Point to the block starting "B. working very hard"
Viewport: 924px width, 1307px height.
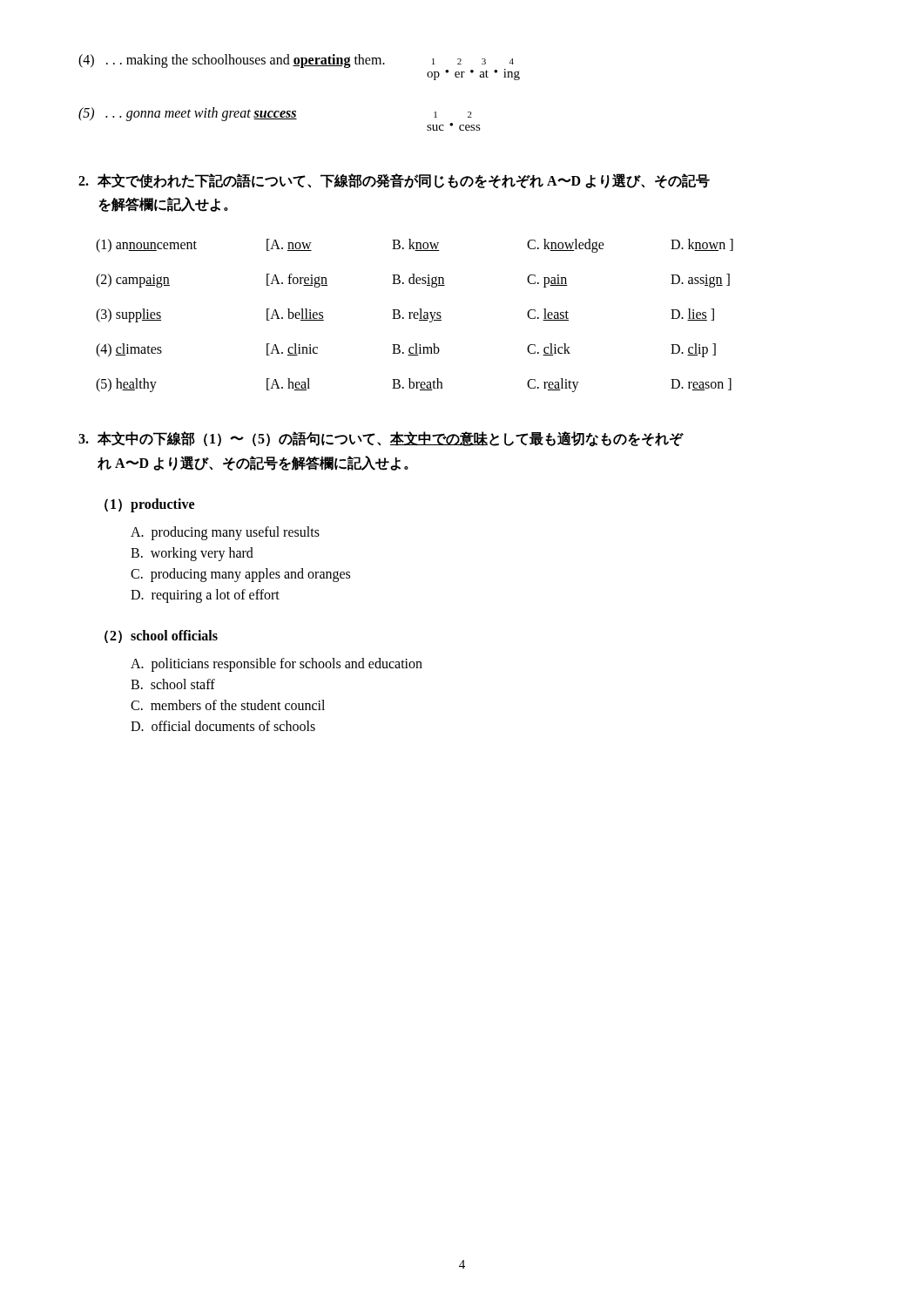192,553
